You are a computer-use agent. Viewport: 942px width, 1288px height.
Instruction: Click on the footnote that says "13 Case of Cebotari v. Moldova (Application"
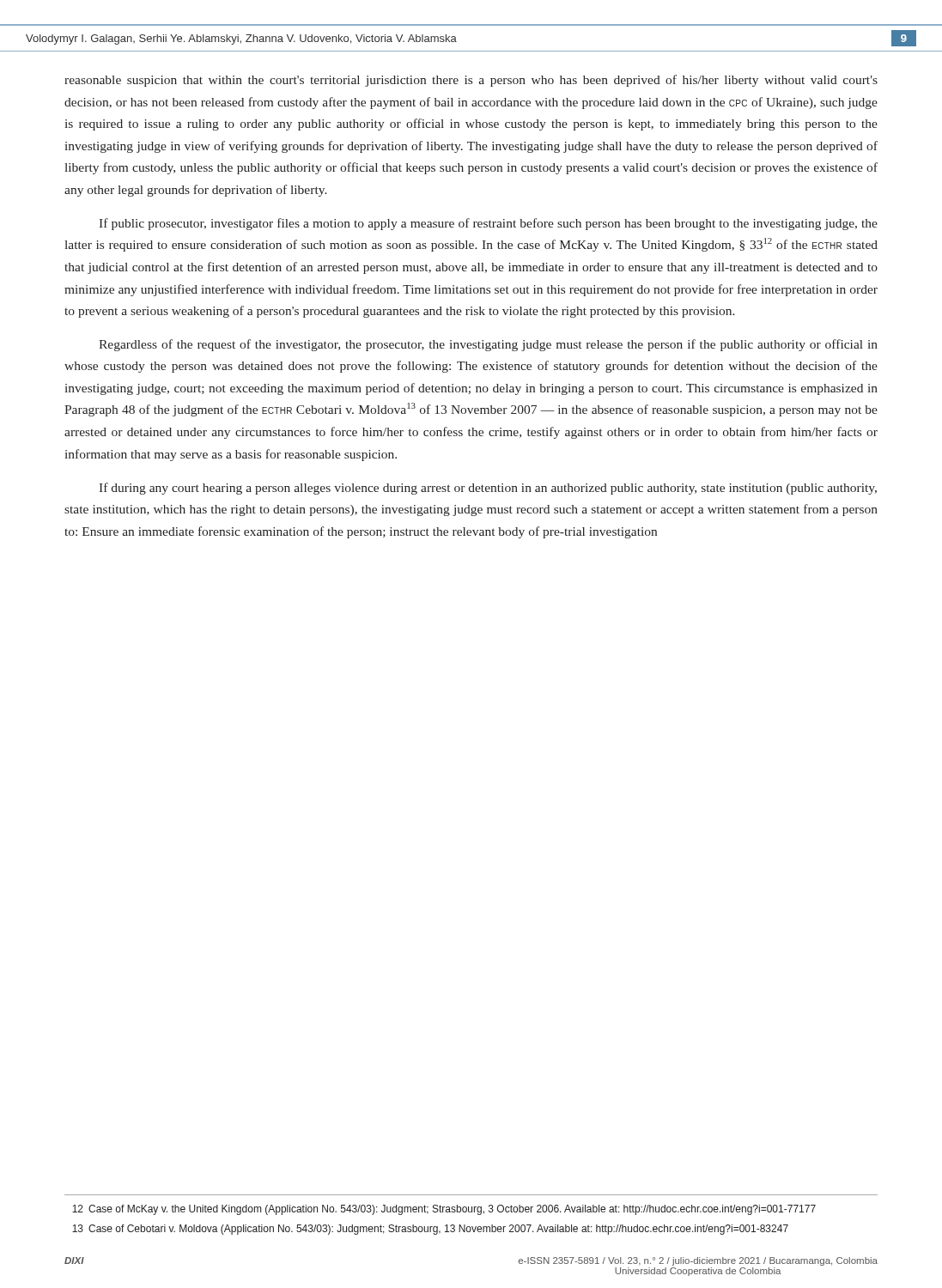pos(426,1229)
